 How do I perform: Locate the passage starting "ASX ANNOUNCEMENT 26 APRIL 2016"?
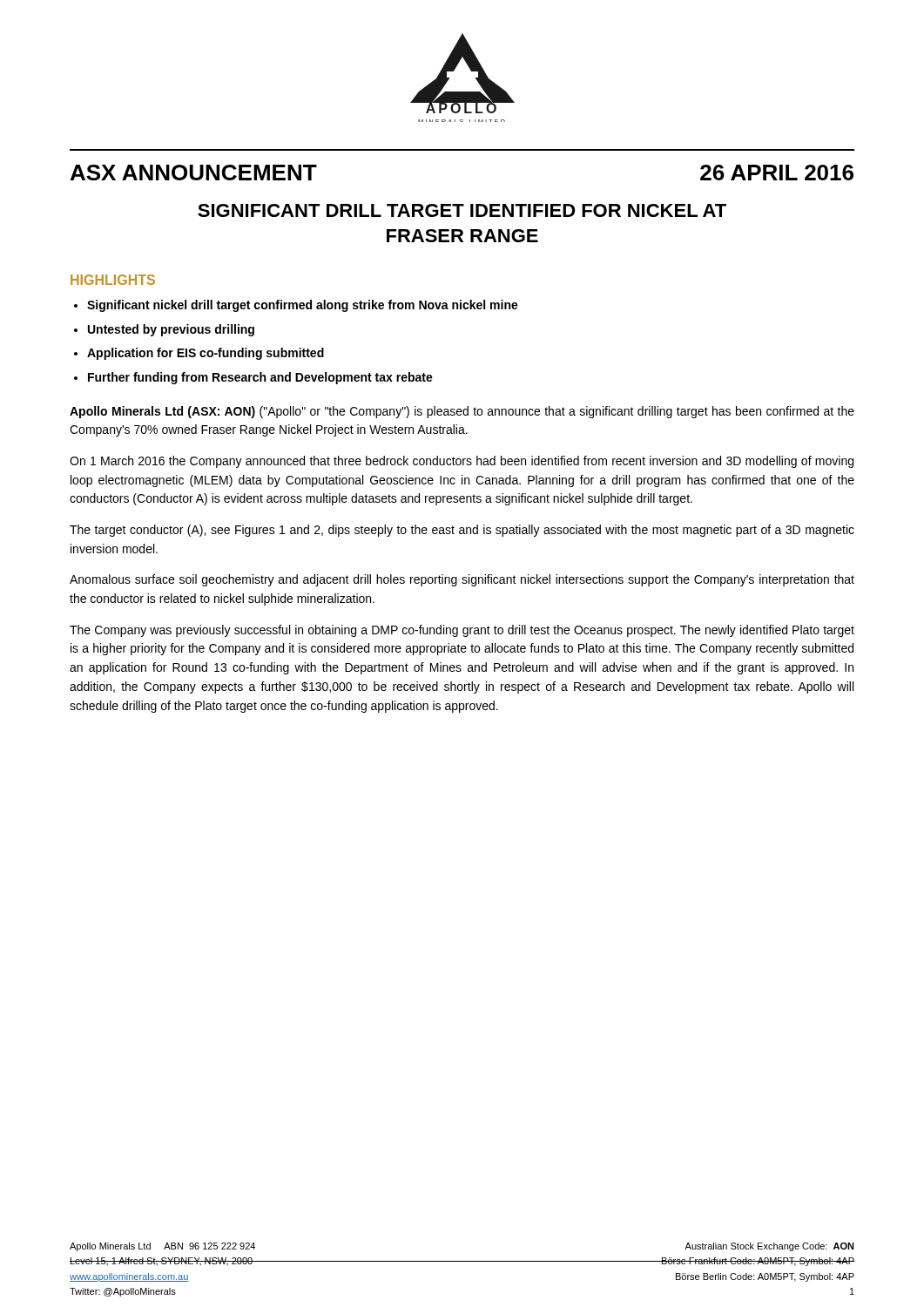click(200, 172)
